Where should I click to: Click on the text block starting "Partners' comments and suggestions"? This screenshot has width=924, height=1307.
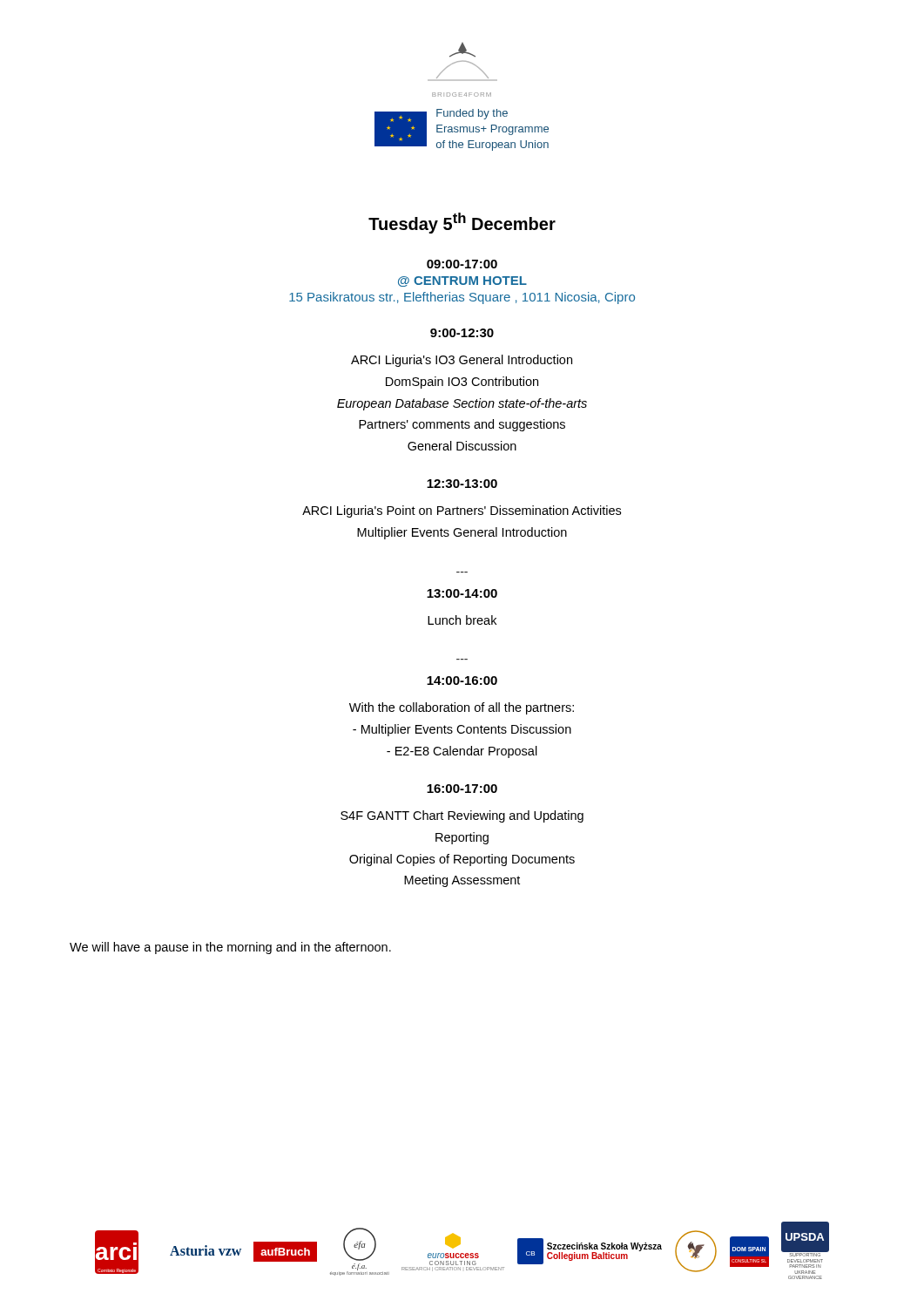(462, 424)
